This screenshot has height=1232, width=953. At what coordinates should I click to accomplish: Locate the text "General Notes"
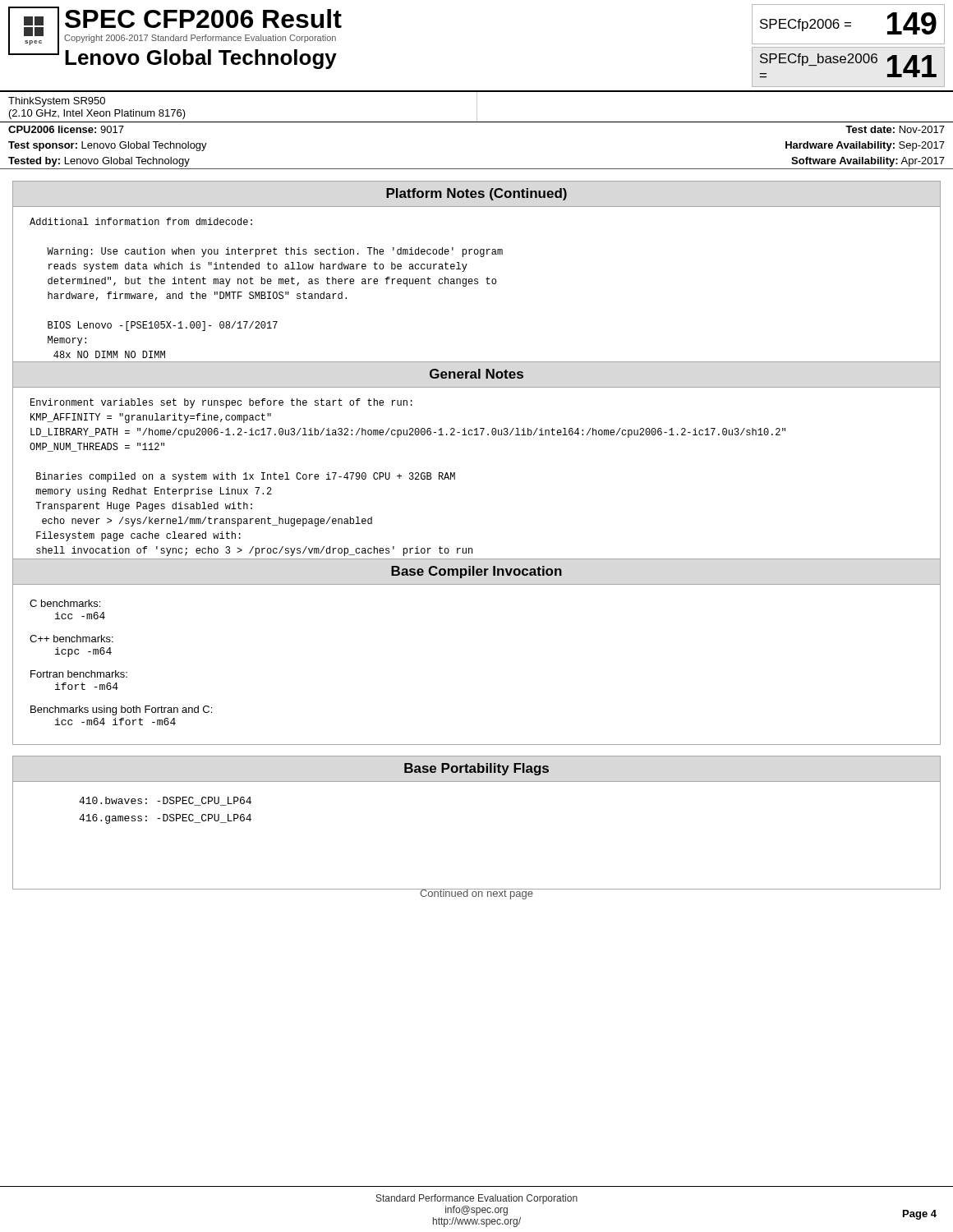[x=476, y=374]
